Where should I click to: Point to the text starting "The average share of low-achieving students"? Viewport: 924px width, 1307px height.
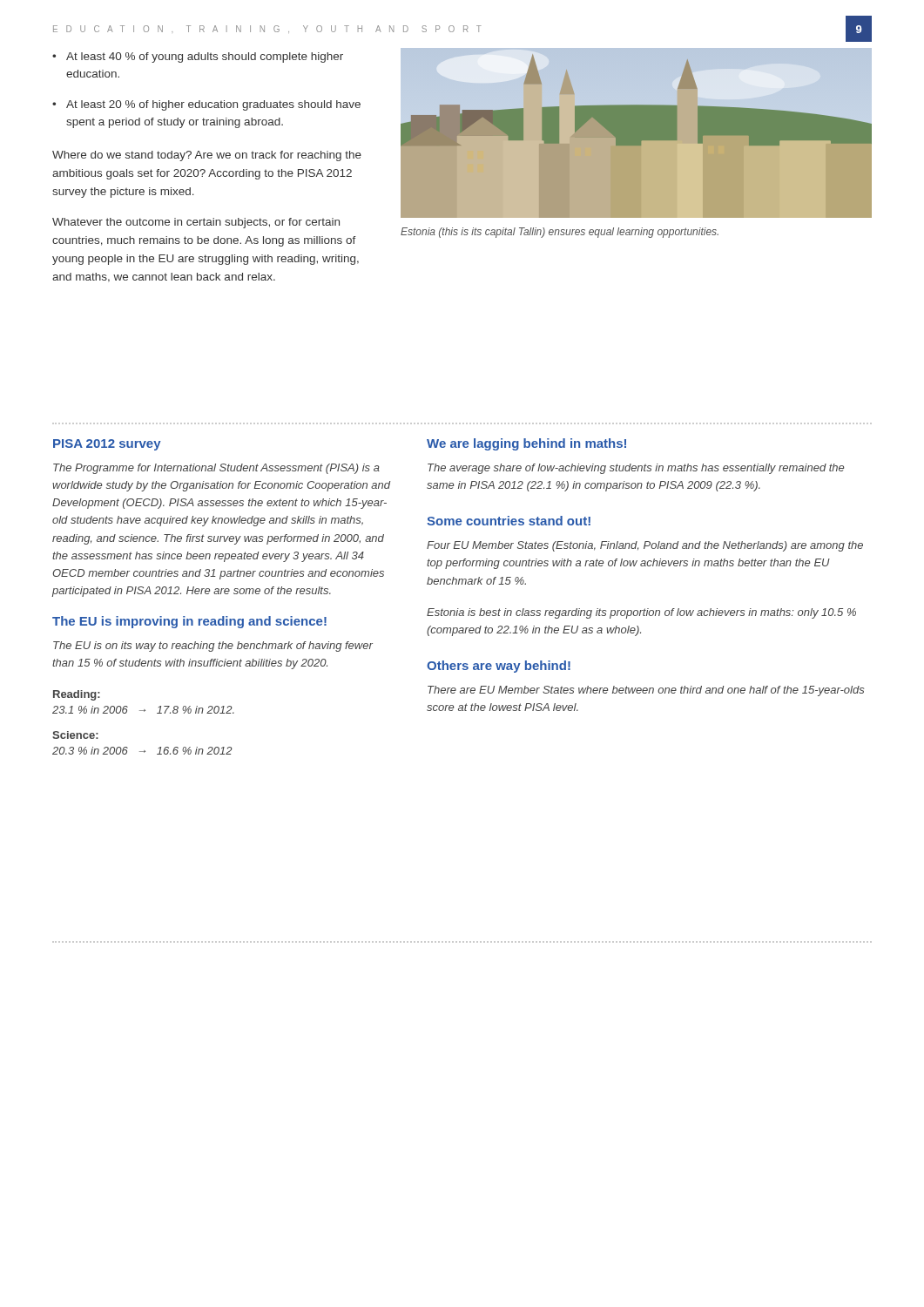point(636,476)
